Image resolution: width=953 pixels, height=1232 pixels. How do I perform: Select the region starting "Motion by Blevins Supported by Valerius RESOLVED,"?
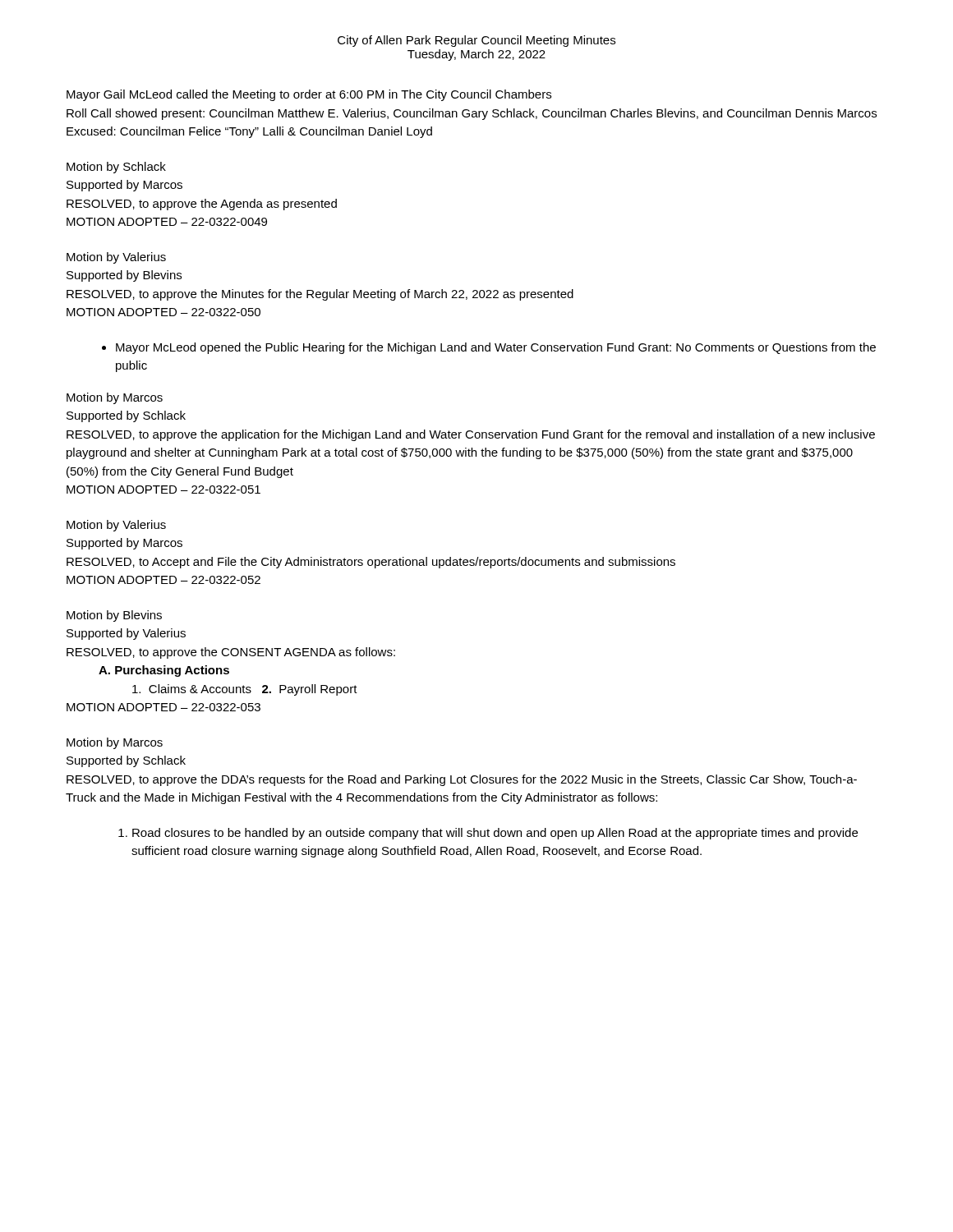click(x=114, y=616)
